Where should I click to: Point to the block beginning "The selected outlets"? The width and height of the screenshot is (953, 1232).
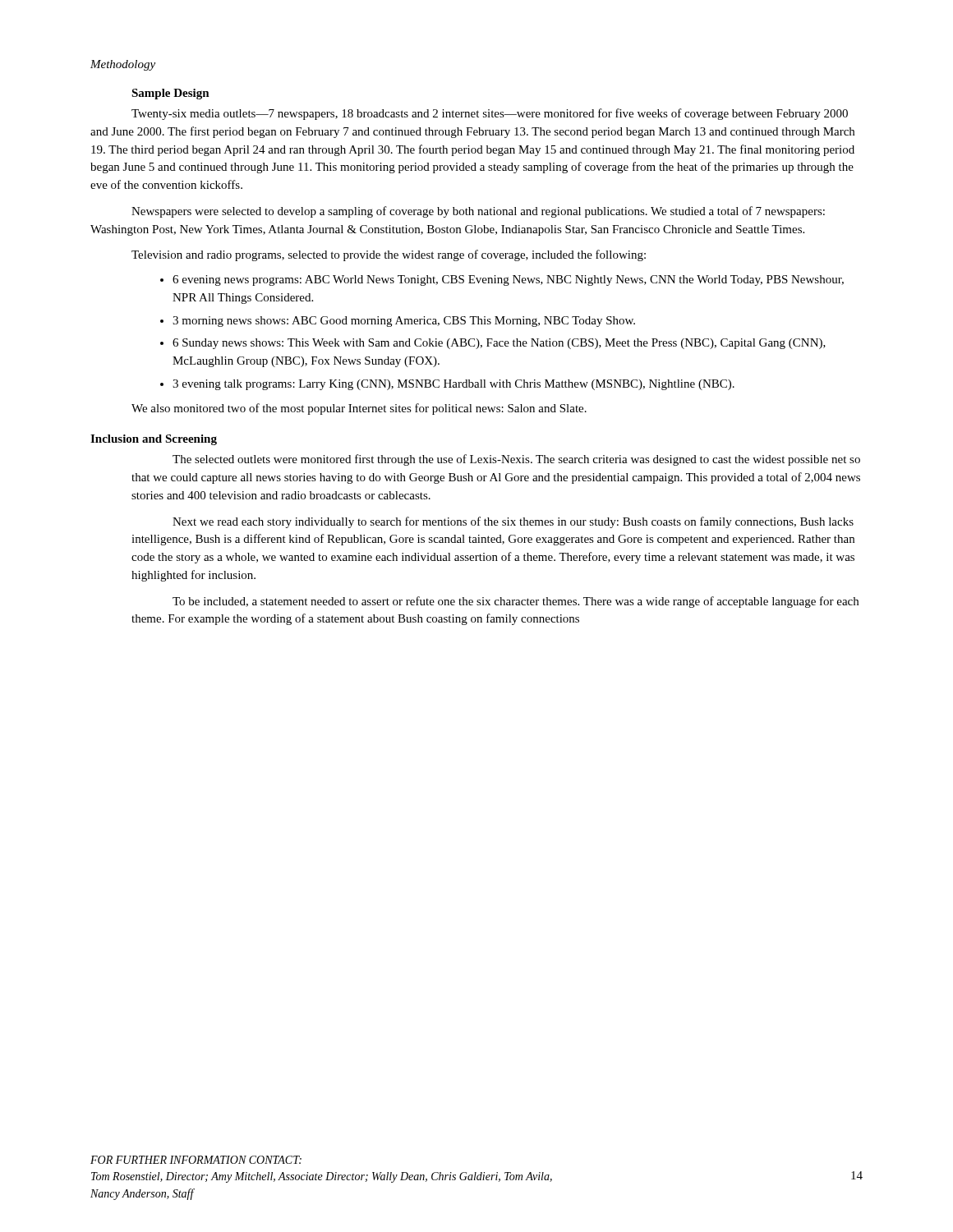tap(497, 478)
